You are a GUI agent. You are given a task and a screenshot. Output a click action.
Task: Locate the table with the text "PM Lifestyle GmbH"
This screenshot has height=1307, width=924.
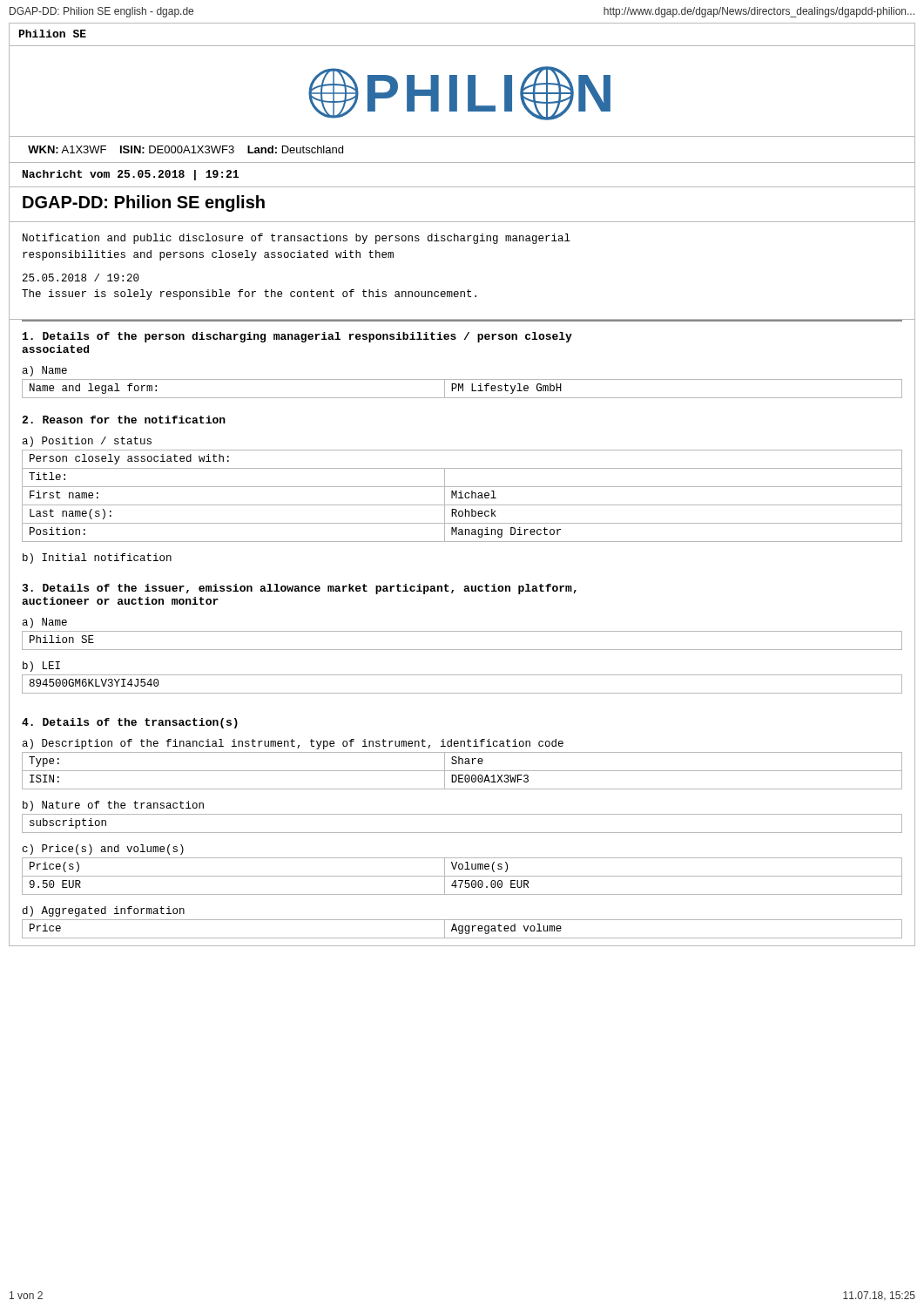pyautogui.click(x=462, y=389)
